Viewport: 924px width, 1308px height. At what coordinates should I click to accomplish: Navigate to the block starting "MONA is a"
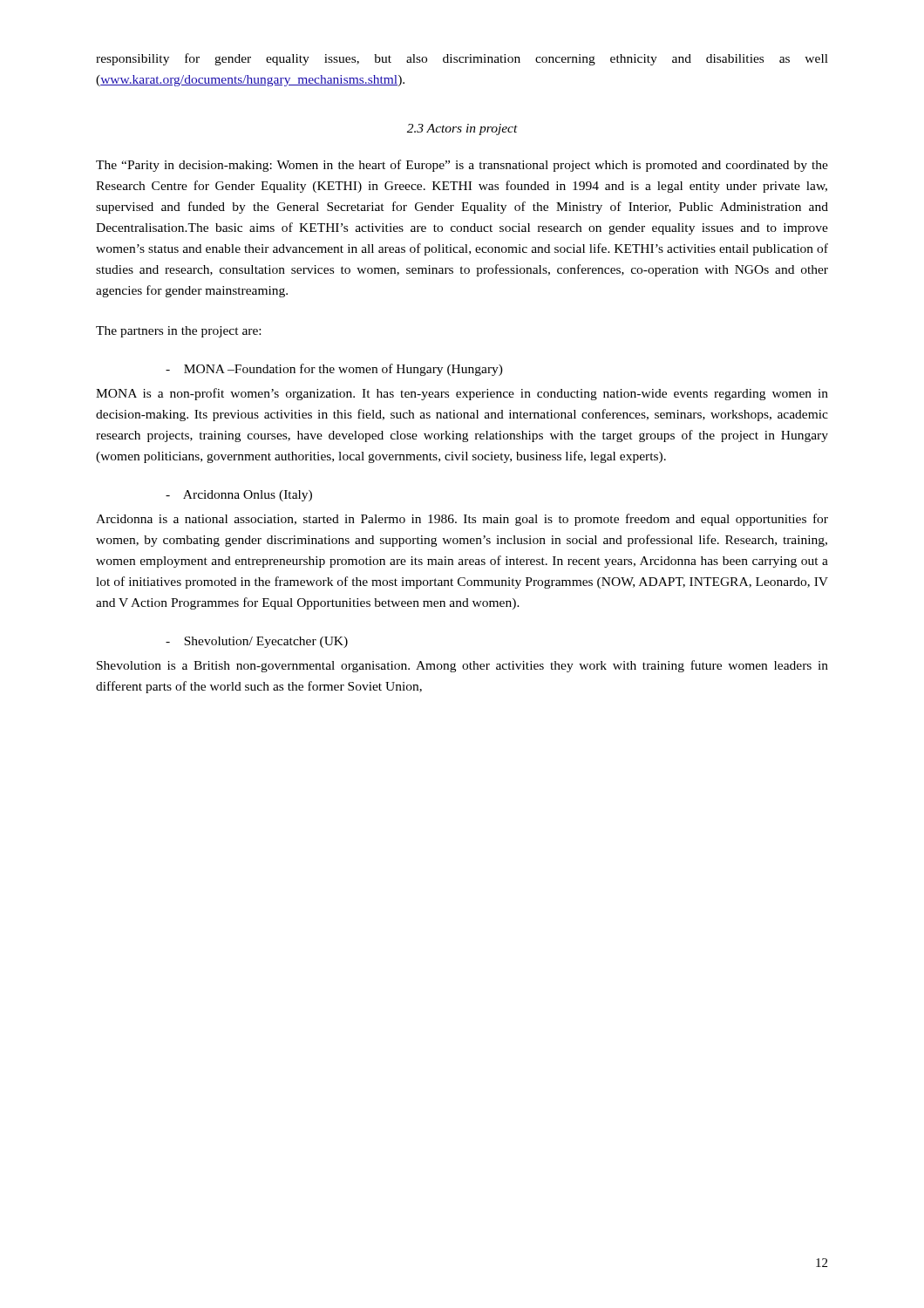coord(462,424)
